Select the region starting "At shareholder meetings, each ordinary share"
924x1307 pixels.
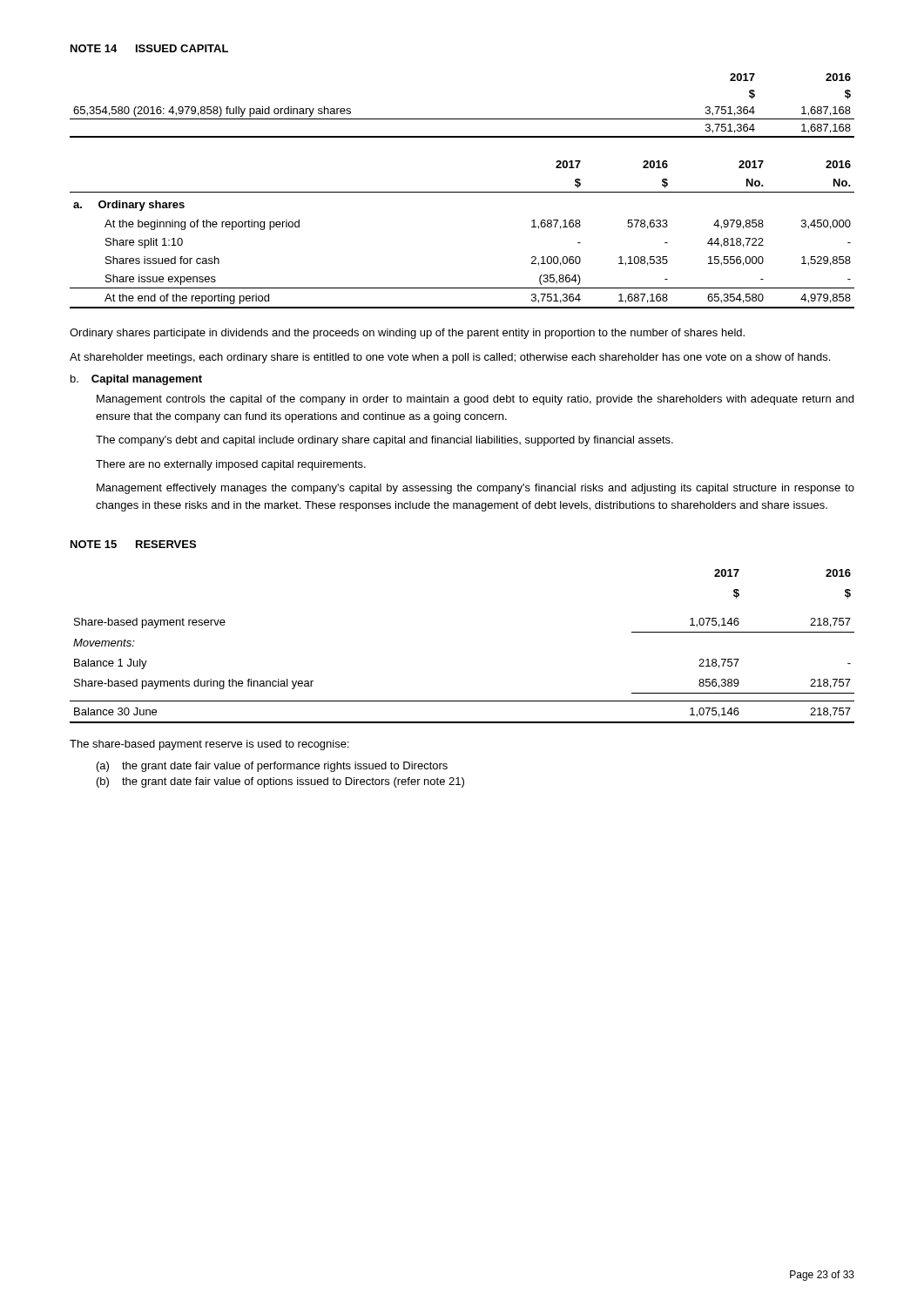(450, 356)
